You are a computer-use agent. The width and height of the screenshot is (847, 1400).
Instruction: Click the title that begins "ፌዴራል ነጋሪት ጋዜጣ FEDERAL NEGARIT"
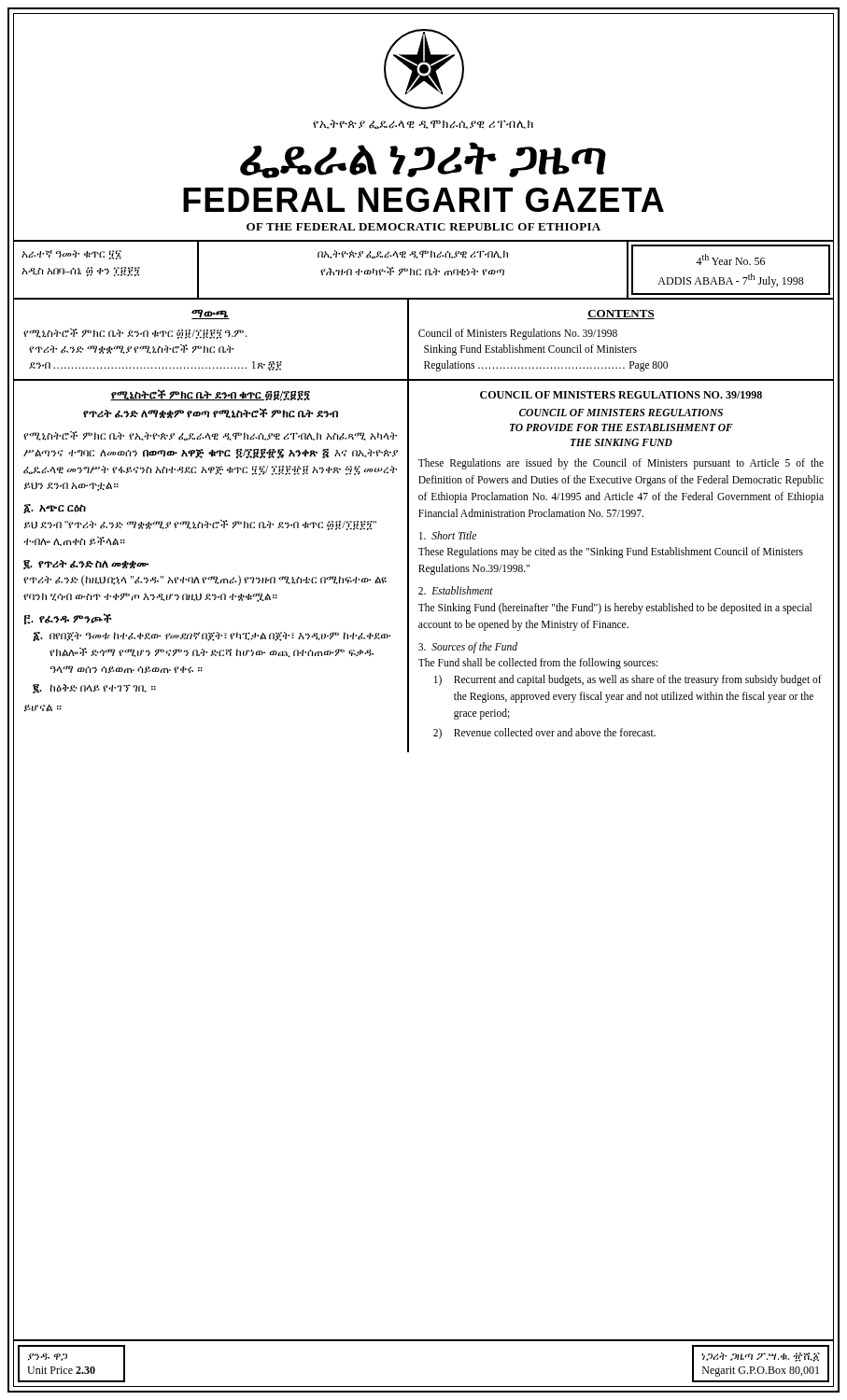coord(424,176)
